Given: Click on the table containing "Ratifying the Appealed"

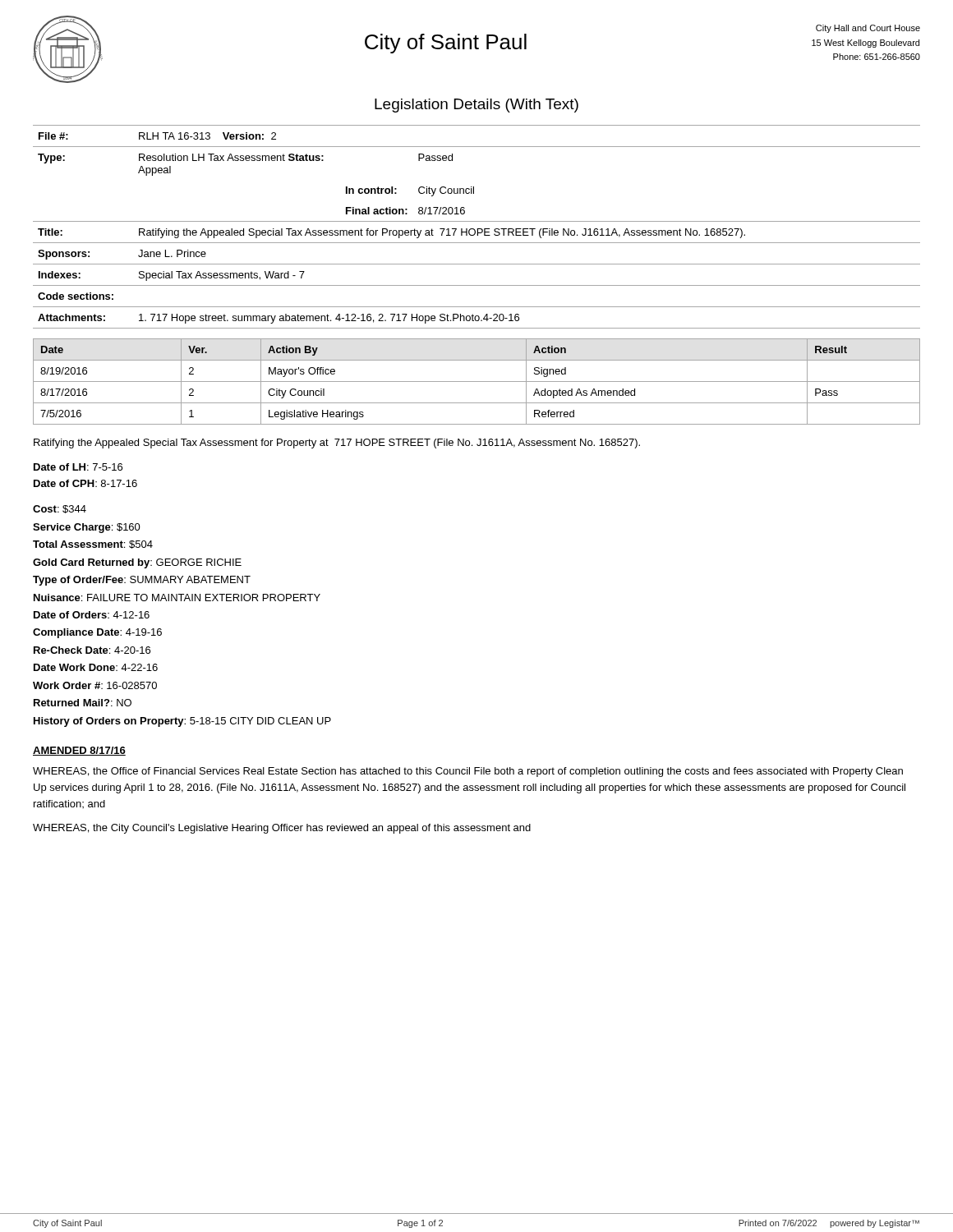Looking at the screenshot, I should click(476, 227).
